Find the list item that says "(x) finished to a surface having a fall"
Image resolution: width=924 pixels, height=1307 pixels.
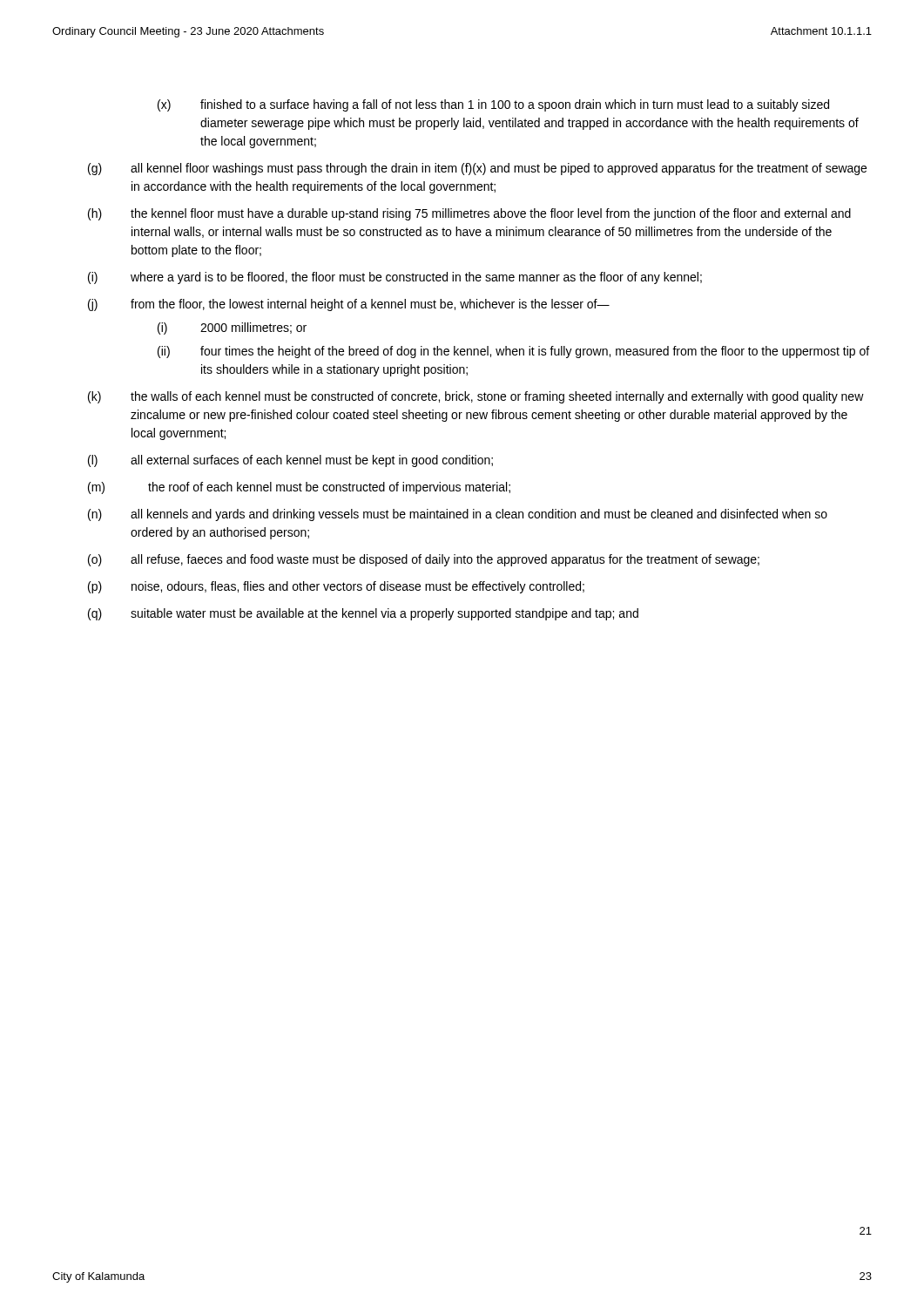tap(514, 123)
